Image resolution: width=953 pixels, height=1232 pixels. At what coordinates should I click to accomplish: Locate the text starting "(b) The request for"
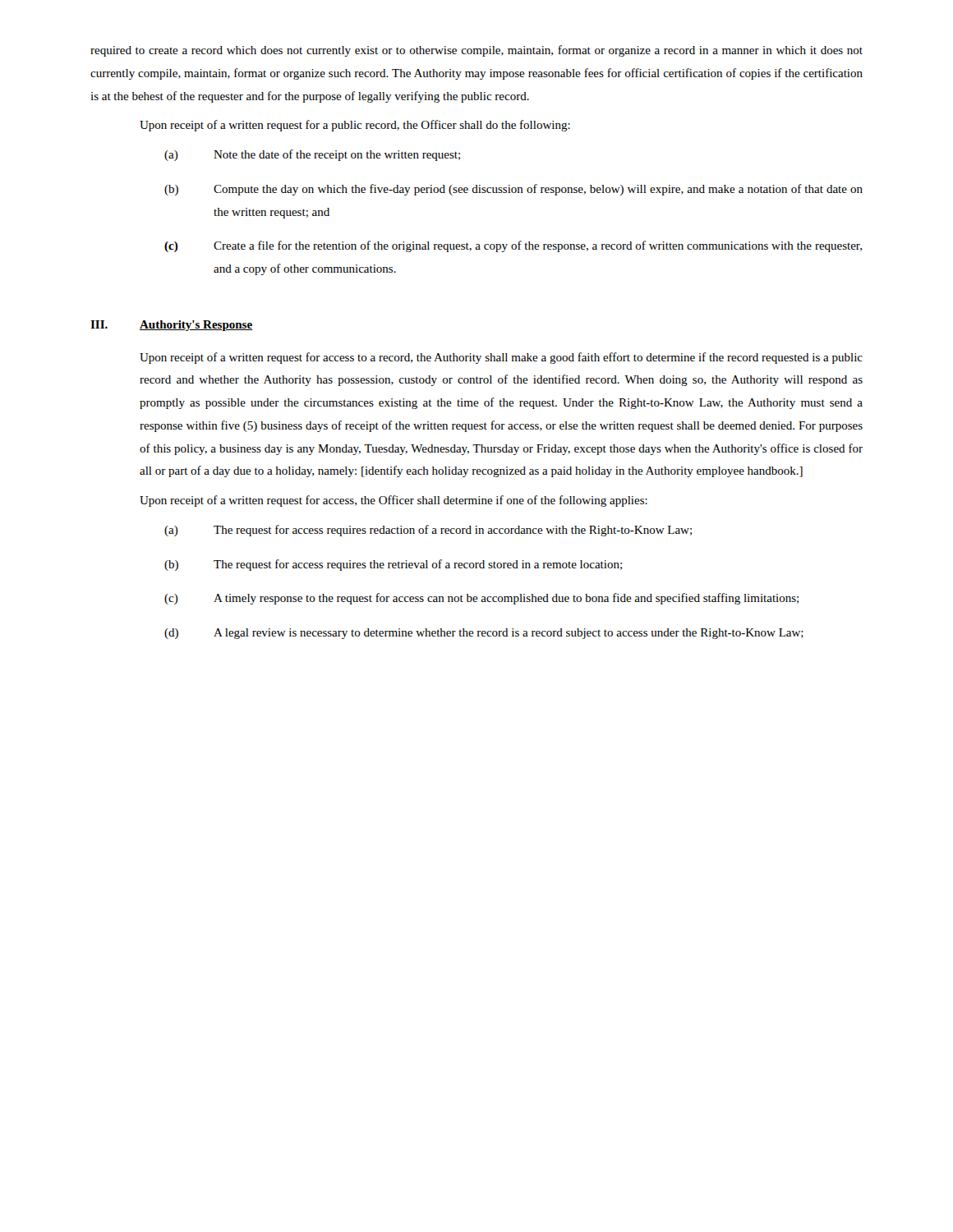513,565
